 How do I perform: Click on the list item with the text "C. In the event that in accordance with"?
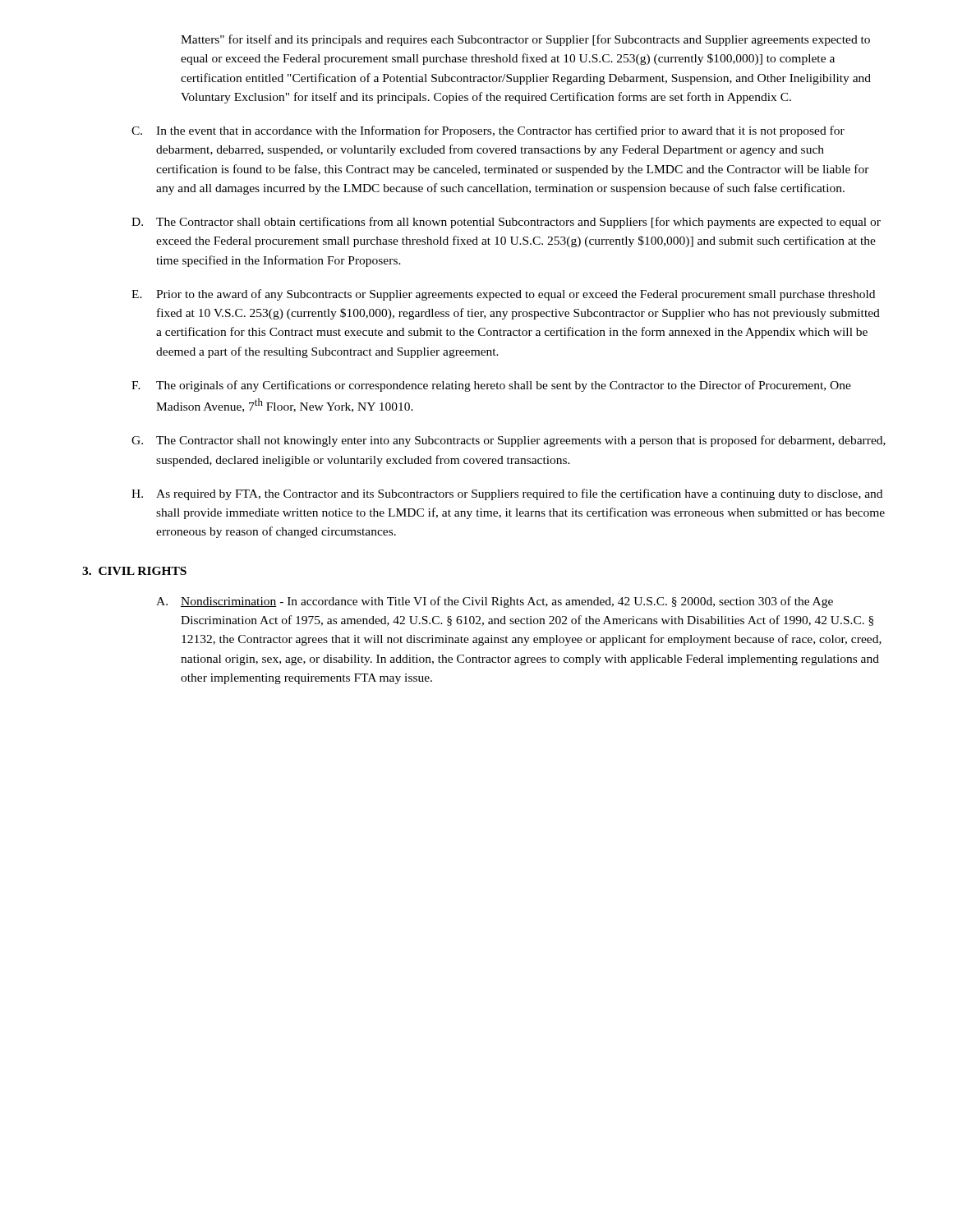(x=509, y=159)
